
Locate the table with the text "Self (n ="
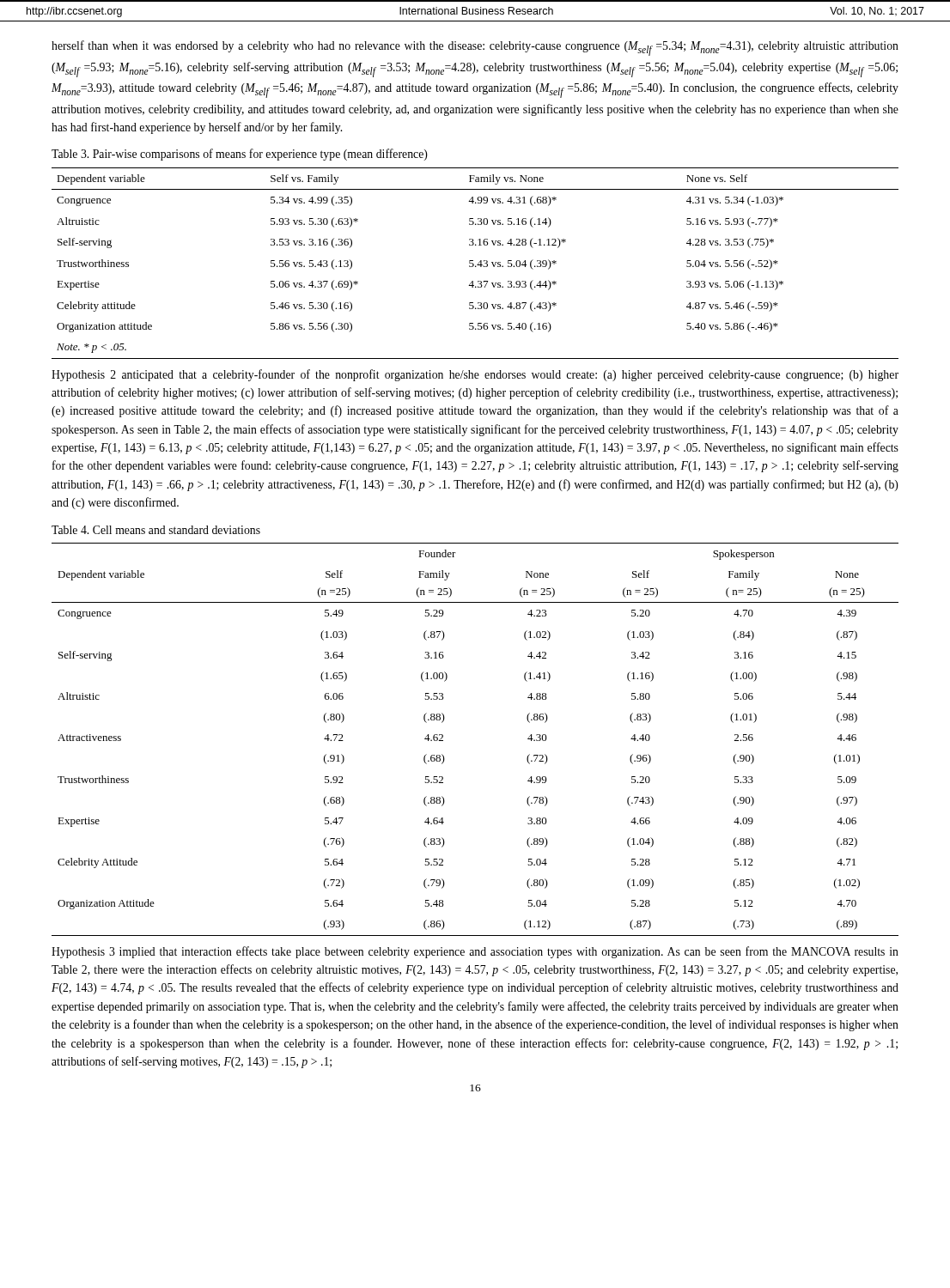[475, 739]
